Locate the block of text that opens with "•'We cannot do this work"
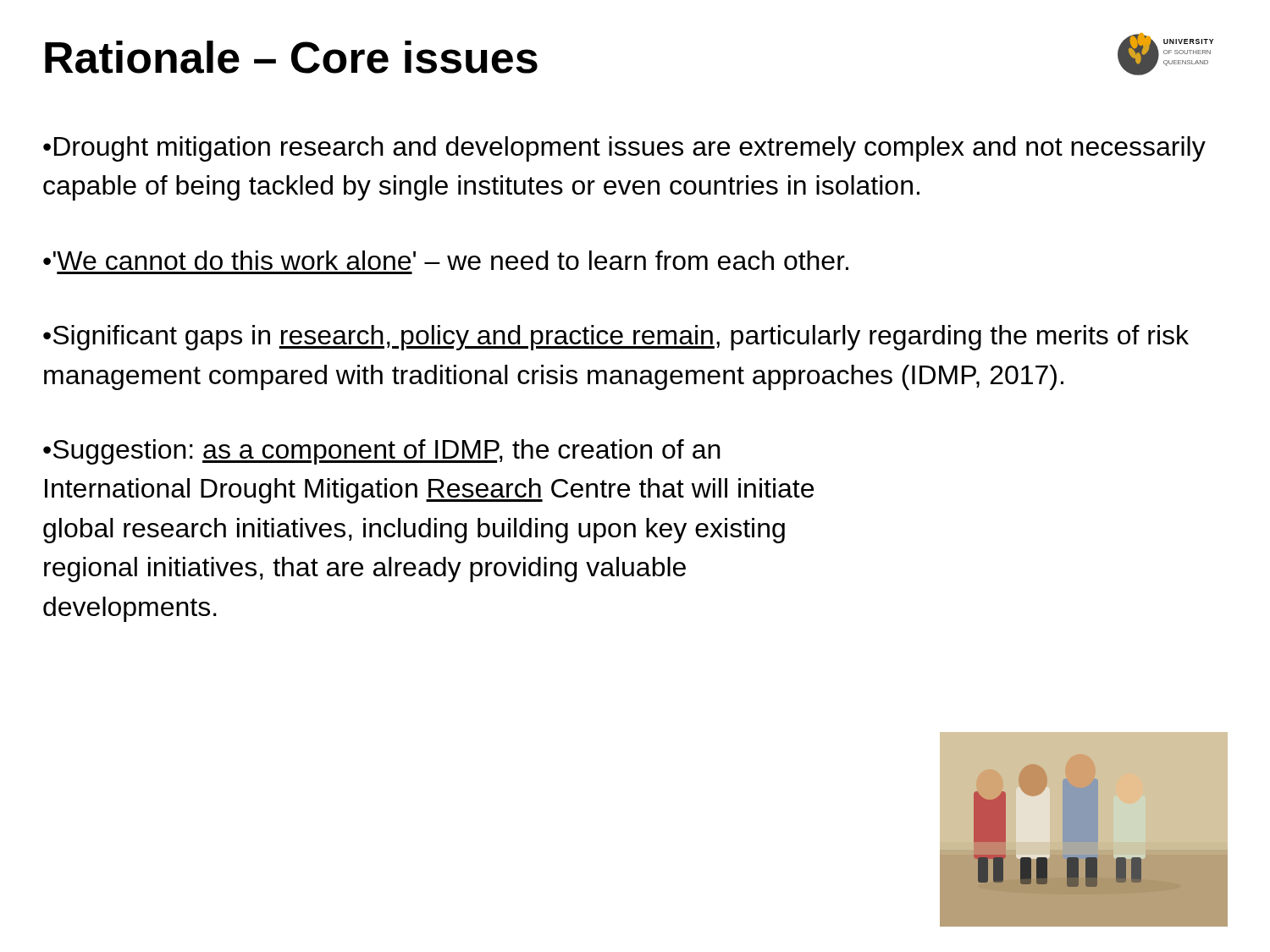The width and height of the screenshot is (1270, 952). click(447, 260)
